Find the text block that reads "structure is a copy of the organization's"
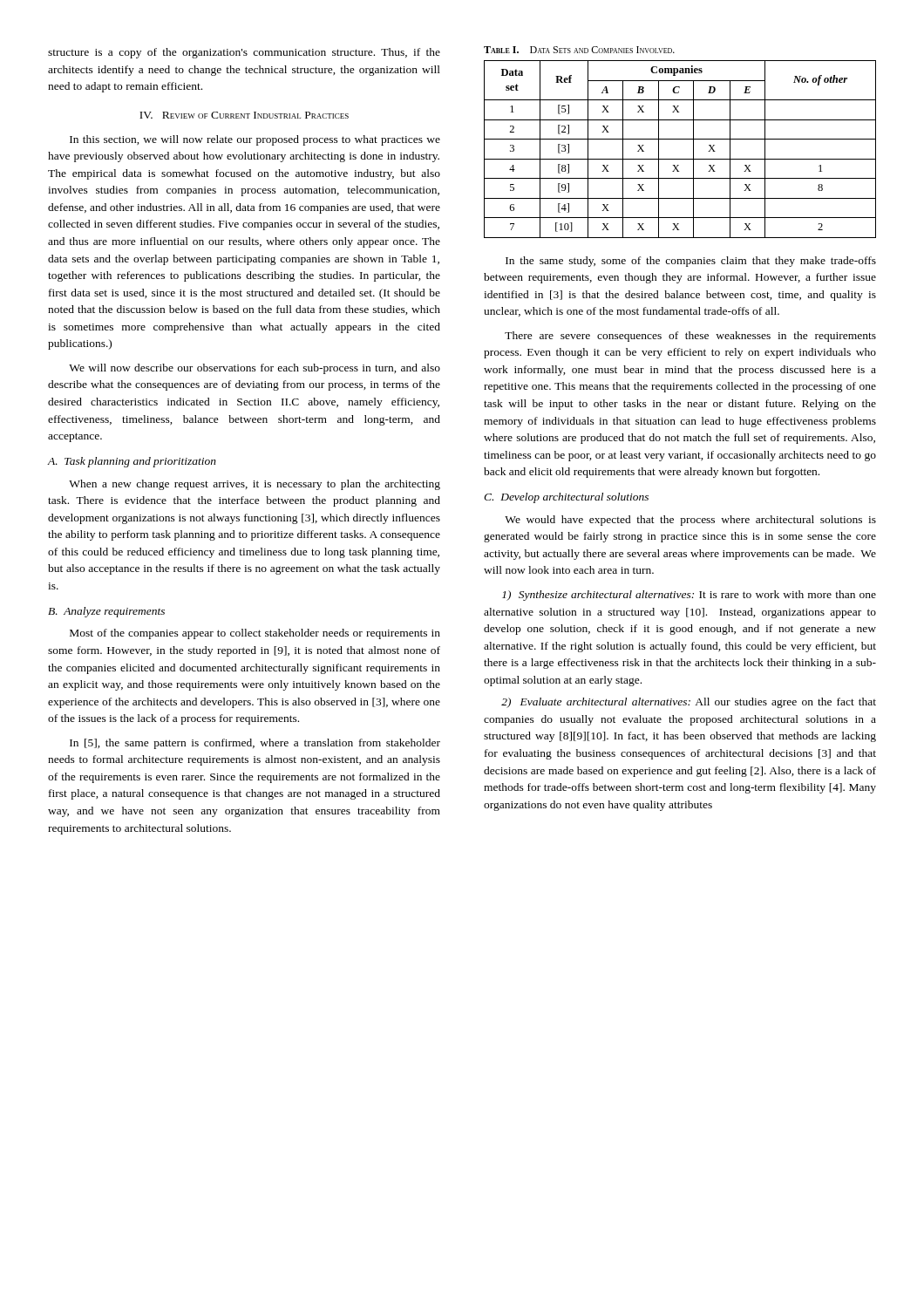The image size is (924, 1308). pyautogui.click(x=244, y=69)
